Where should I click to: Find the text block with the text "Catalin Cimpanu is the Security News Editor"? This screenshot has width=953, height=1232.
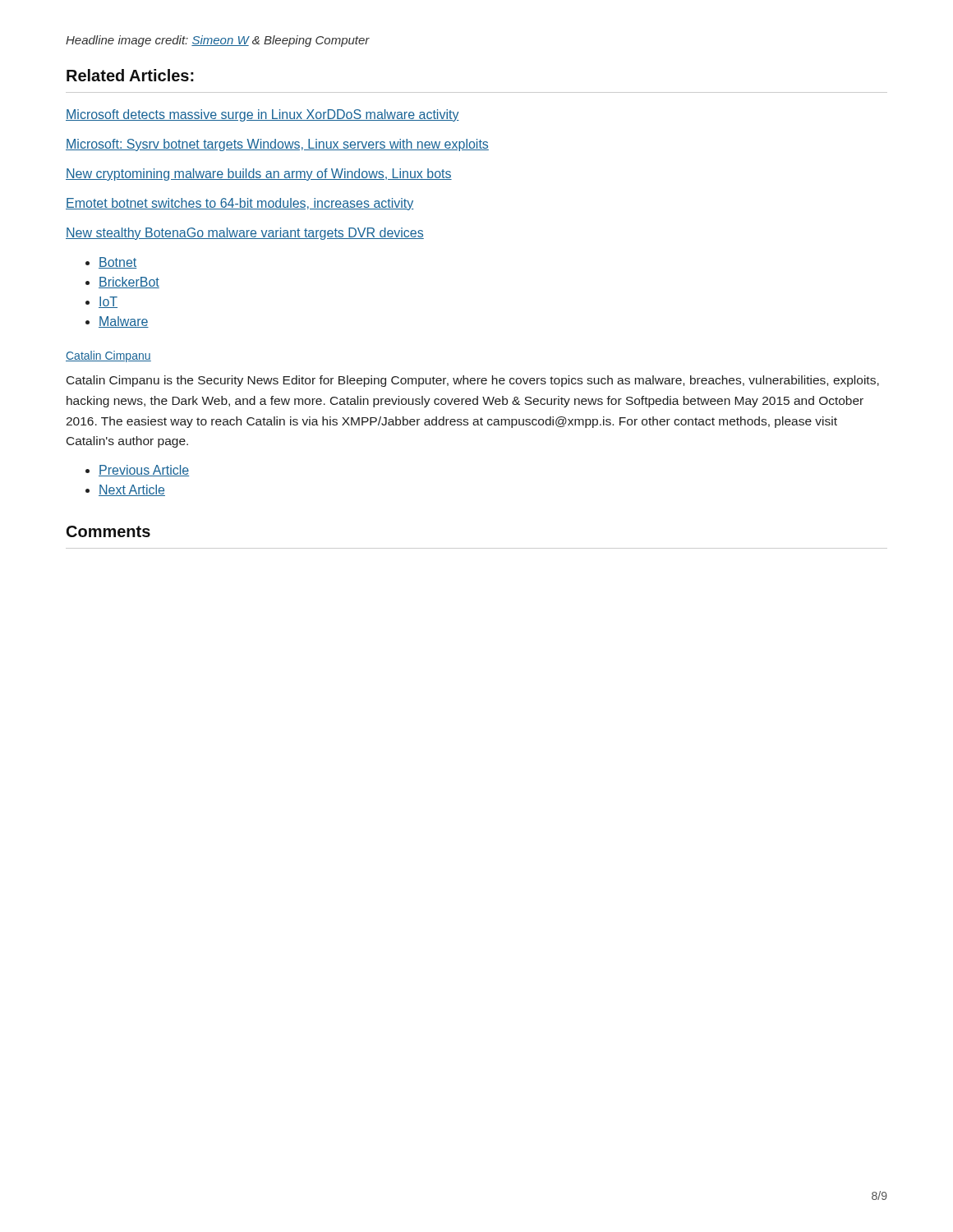click(473, 410)
